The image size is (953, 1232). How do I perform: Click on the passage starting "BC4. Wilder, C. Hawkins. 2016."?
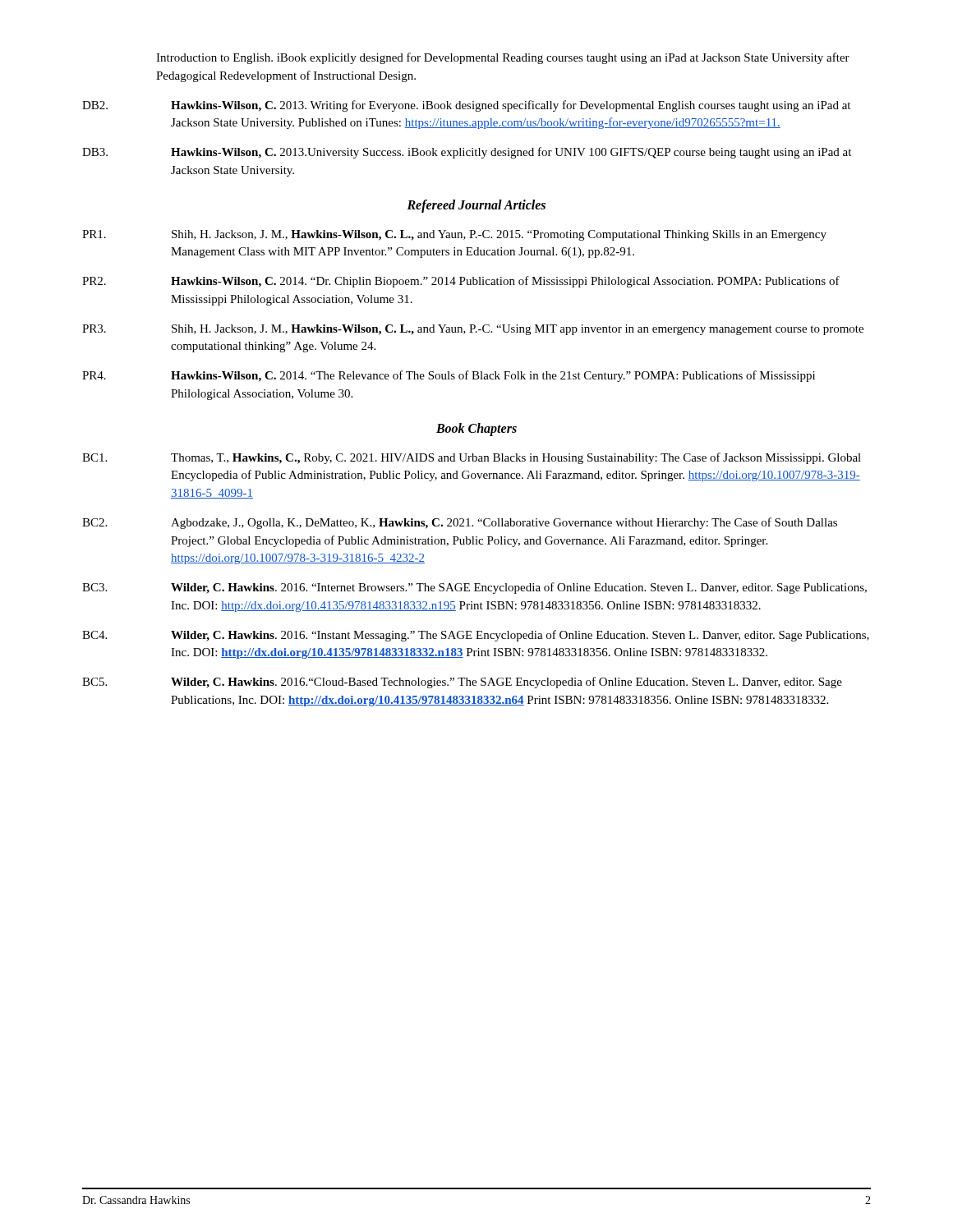[476, 644]
